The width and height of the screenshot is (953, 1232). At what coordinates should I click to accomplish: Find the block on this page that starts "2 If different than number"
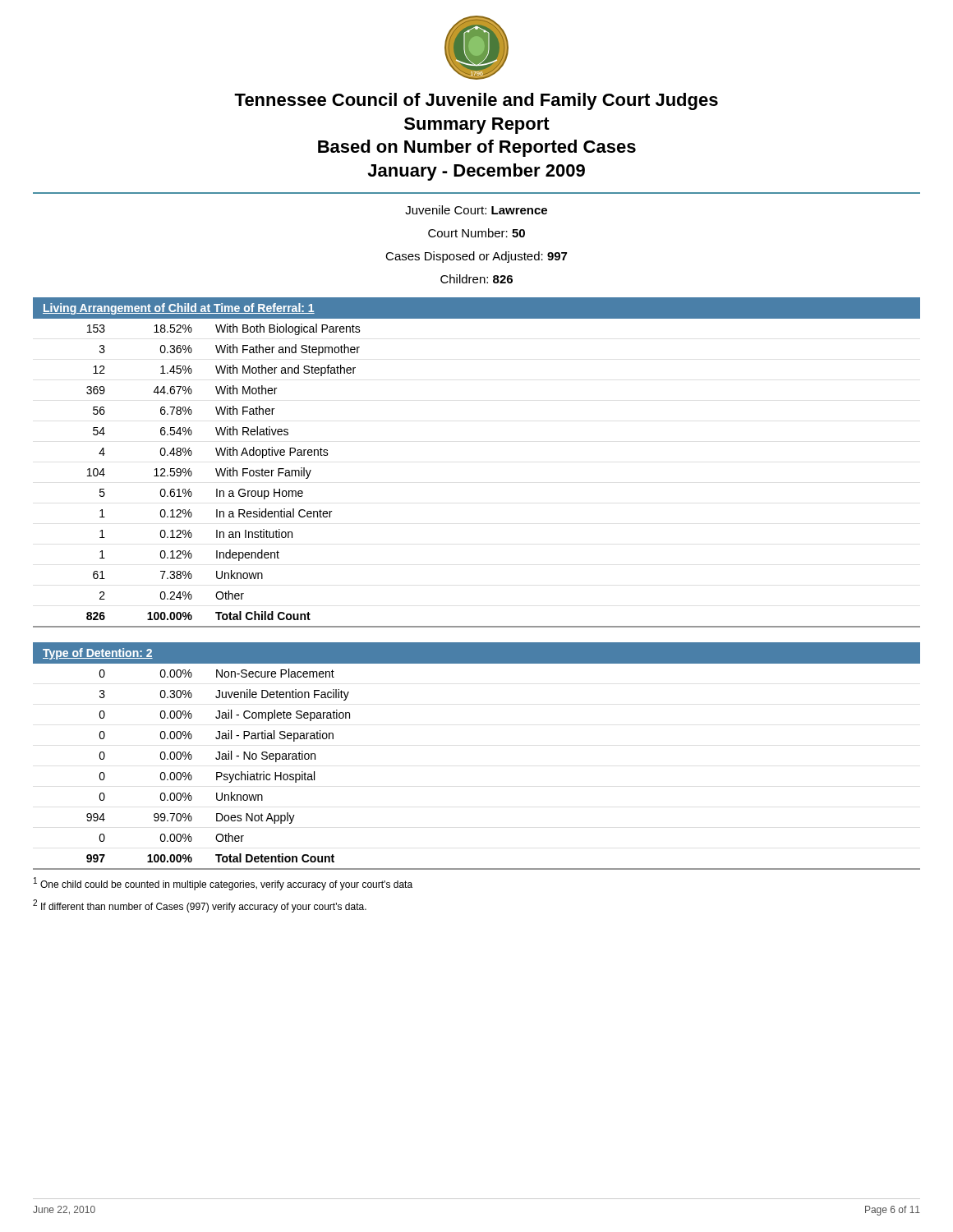click(200, 906)
